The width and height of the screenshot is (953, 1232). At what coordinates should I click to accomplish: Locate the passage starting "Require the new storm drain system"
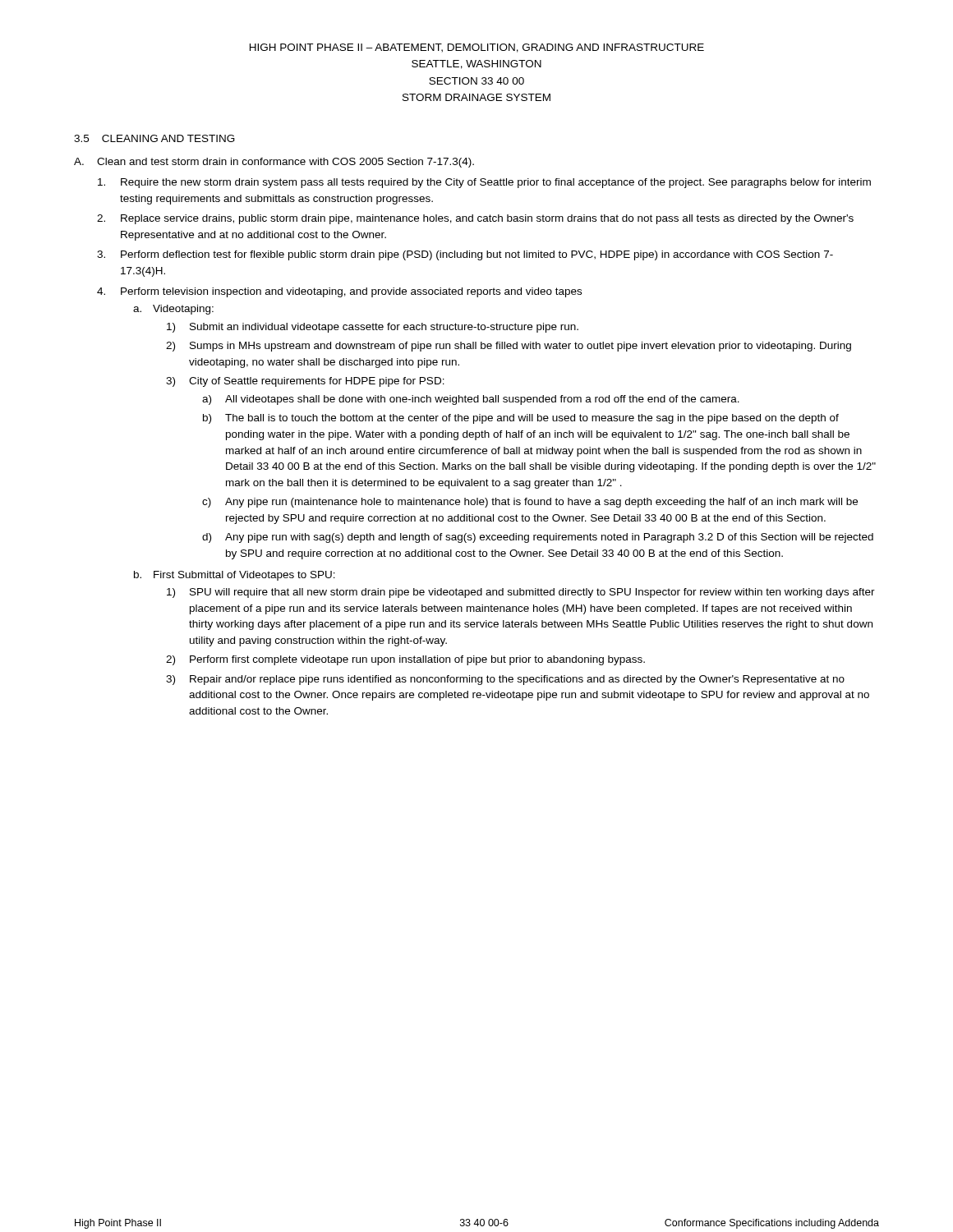coord(488,190)
